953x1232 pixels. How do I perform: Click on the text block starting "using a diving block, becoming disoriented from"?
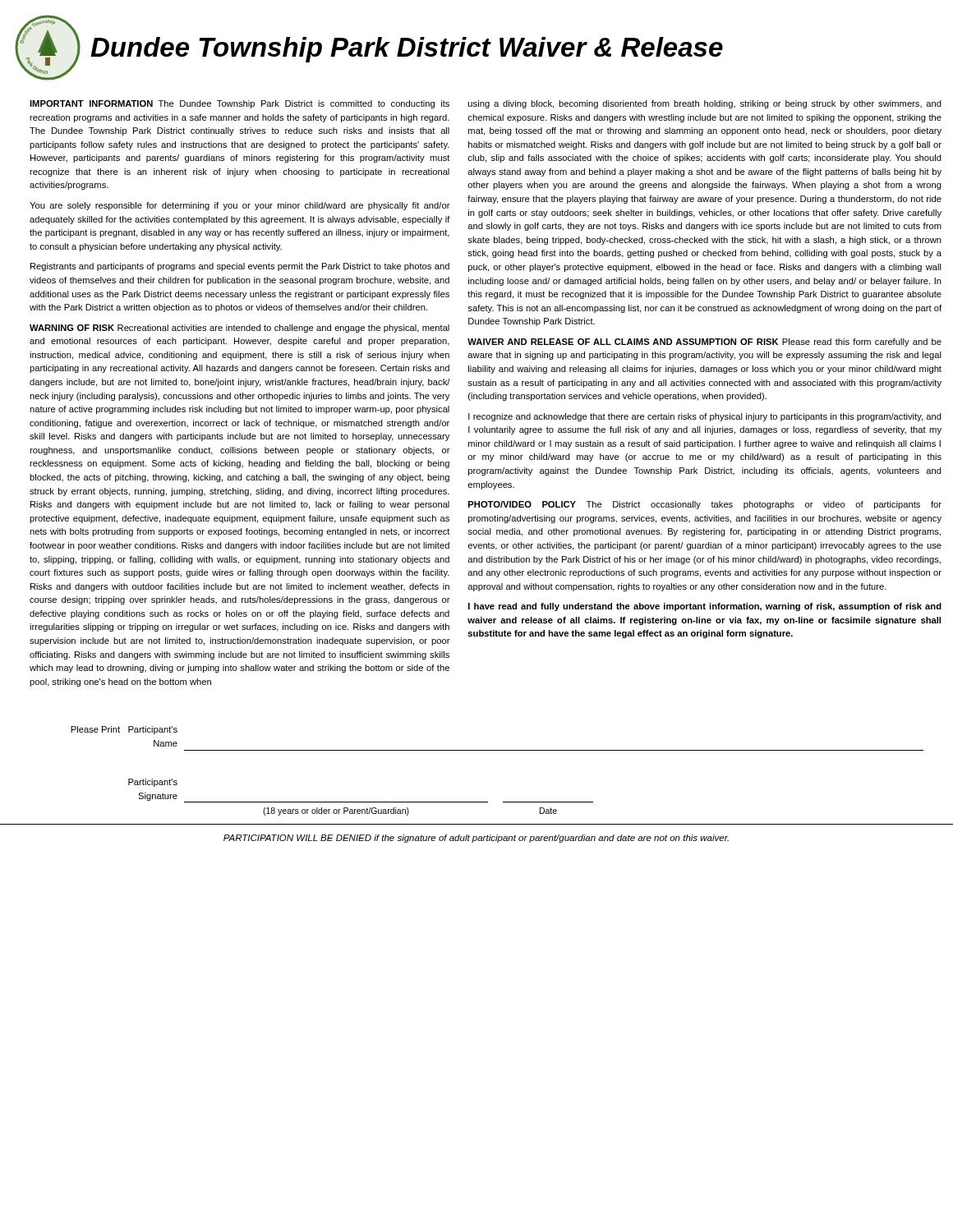coord(705,212)
